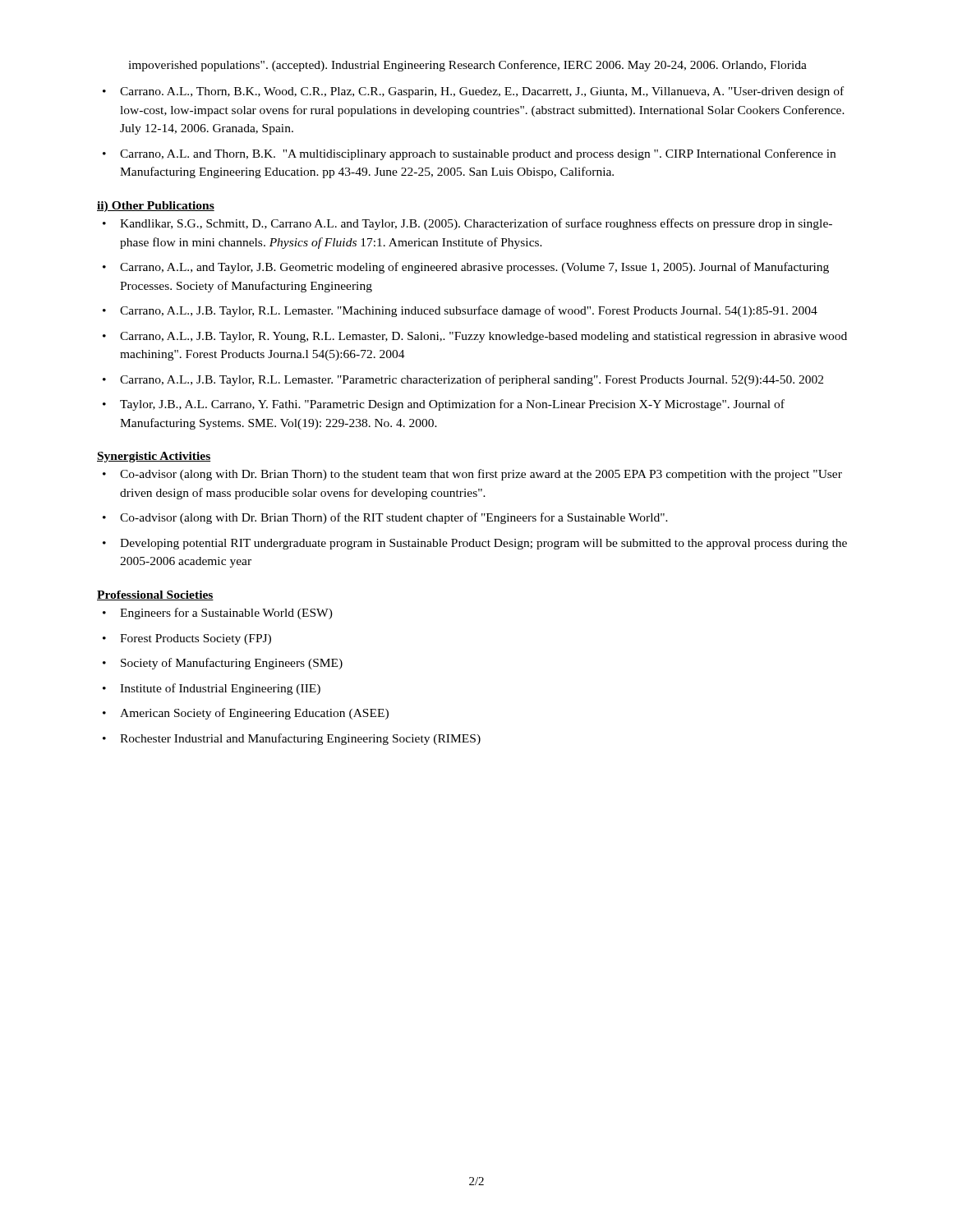953x1232 pixels.
Task: Find the text block starting "Carrano, A.L., J.B. Taylor, R.L. Lemaster. "Machining"
Action: [x=476, y=311]
